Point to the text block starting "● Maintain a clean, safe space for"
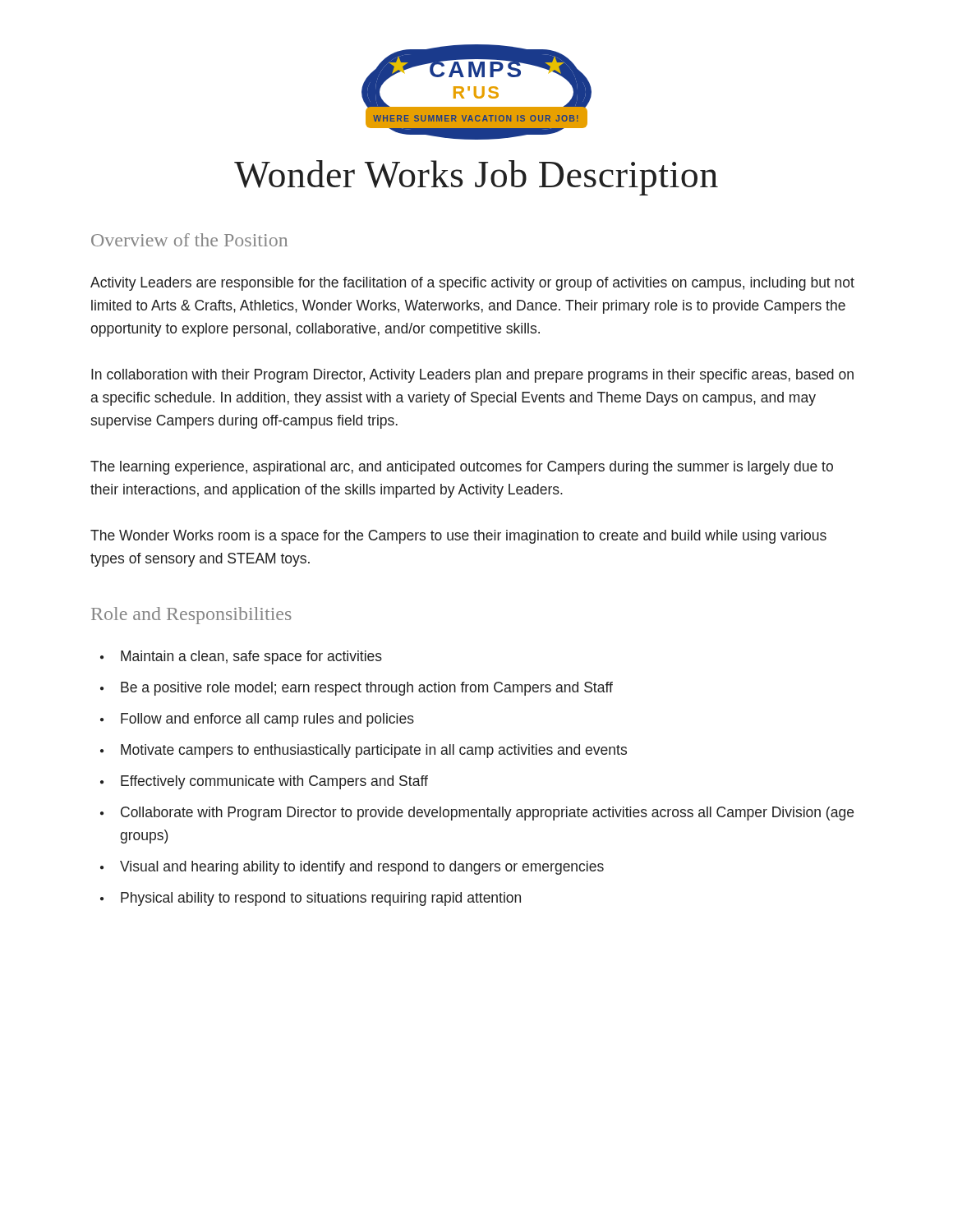The height and width of the screenshot is (1232, 953). 241,657
